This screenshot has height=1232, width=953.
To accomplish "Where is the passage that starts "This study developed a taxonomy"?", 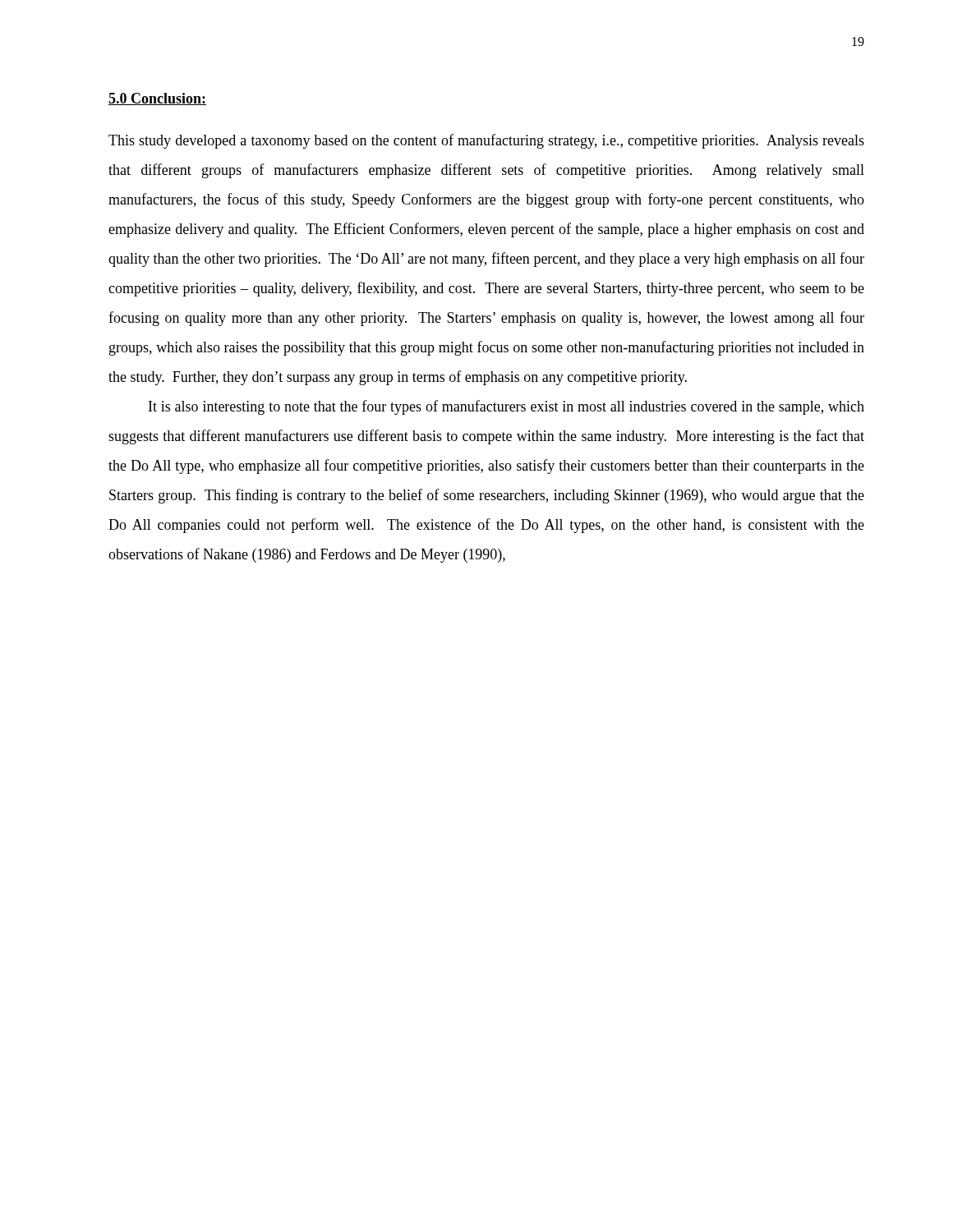I will pyautogui.click(x=486, y=259).
